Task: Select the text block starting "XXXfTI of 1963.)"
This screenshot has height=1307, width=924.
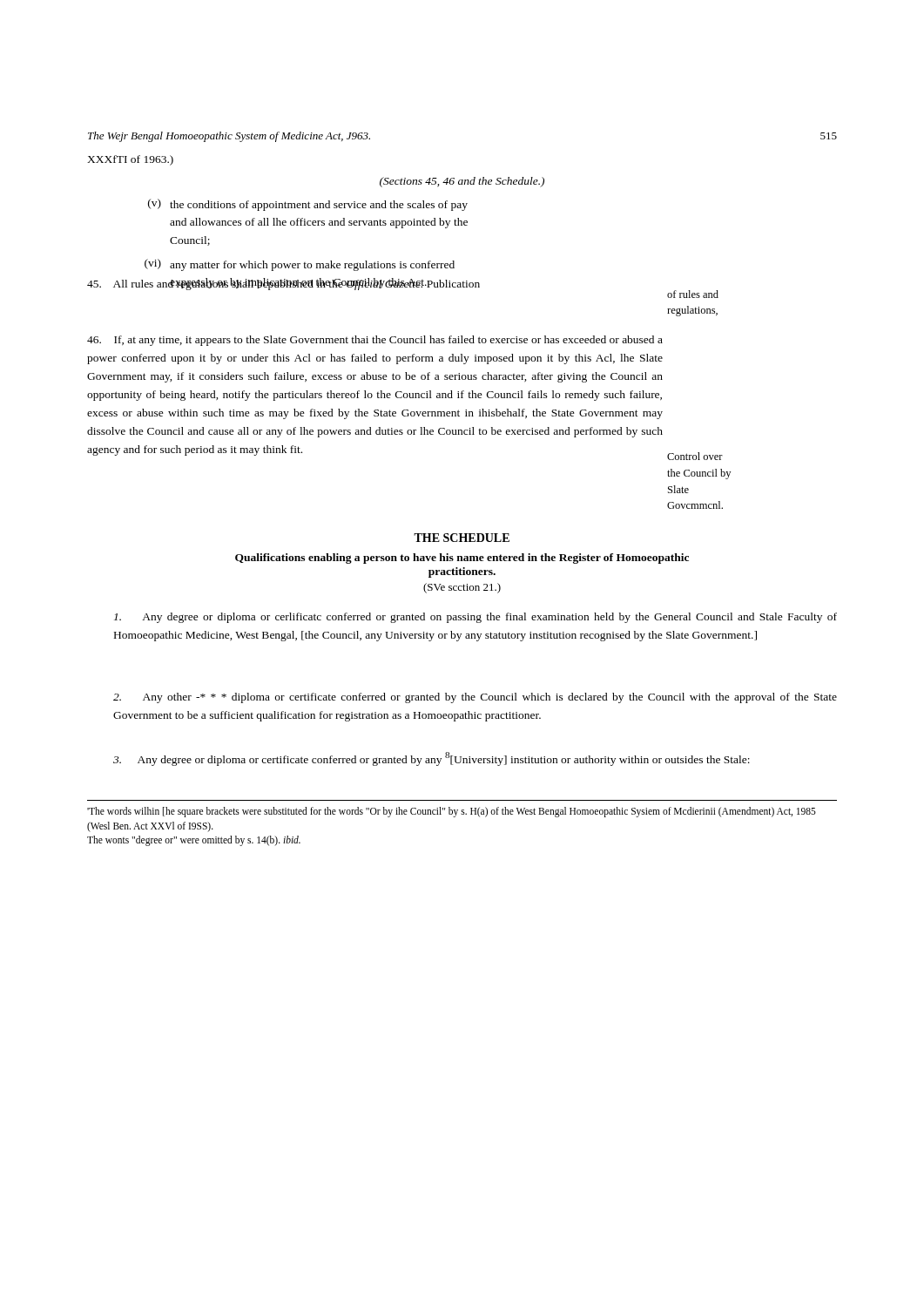Action: (x=130, y=159)
